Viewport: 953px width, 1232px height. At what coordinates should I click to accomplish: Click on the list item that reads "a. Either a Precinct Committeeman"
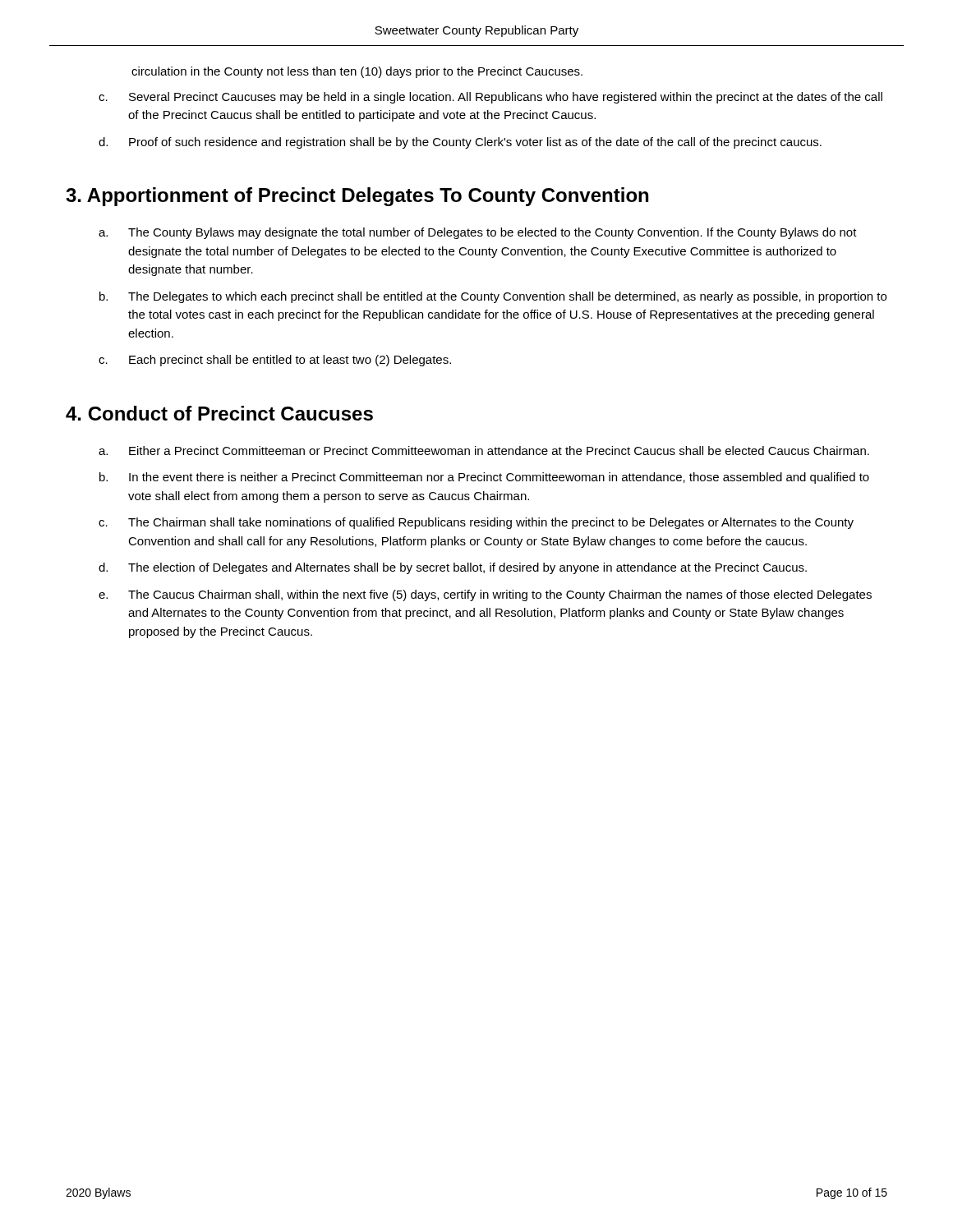point(493,451)
